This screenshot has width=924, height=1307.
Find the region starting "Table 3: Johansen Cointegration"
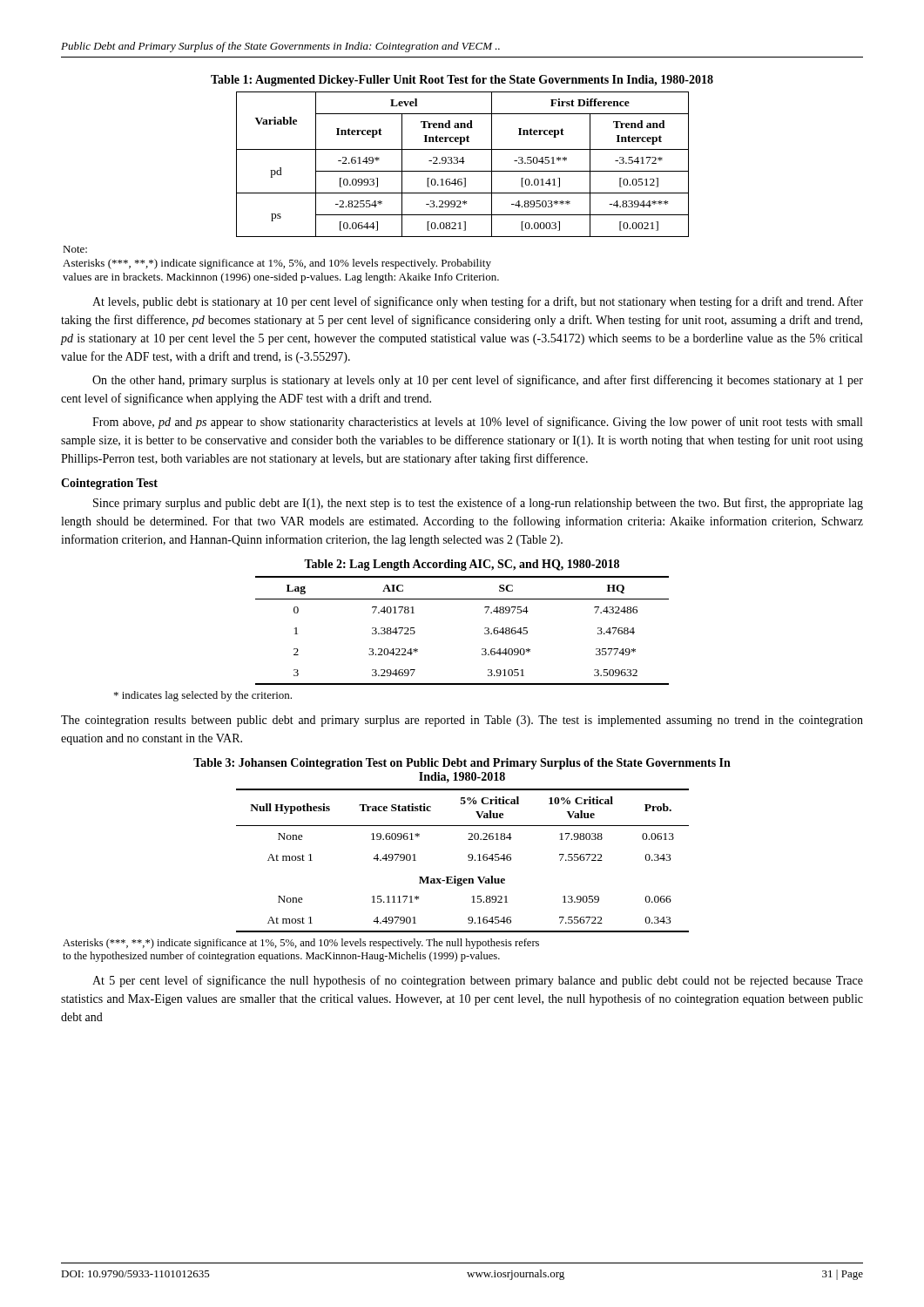pos(462,770)
